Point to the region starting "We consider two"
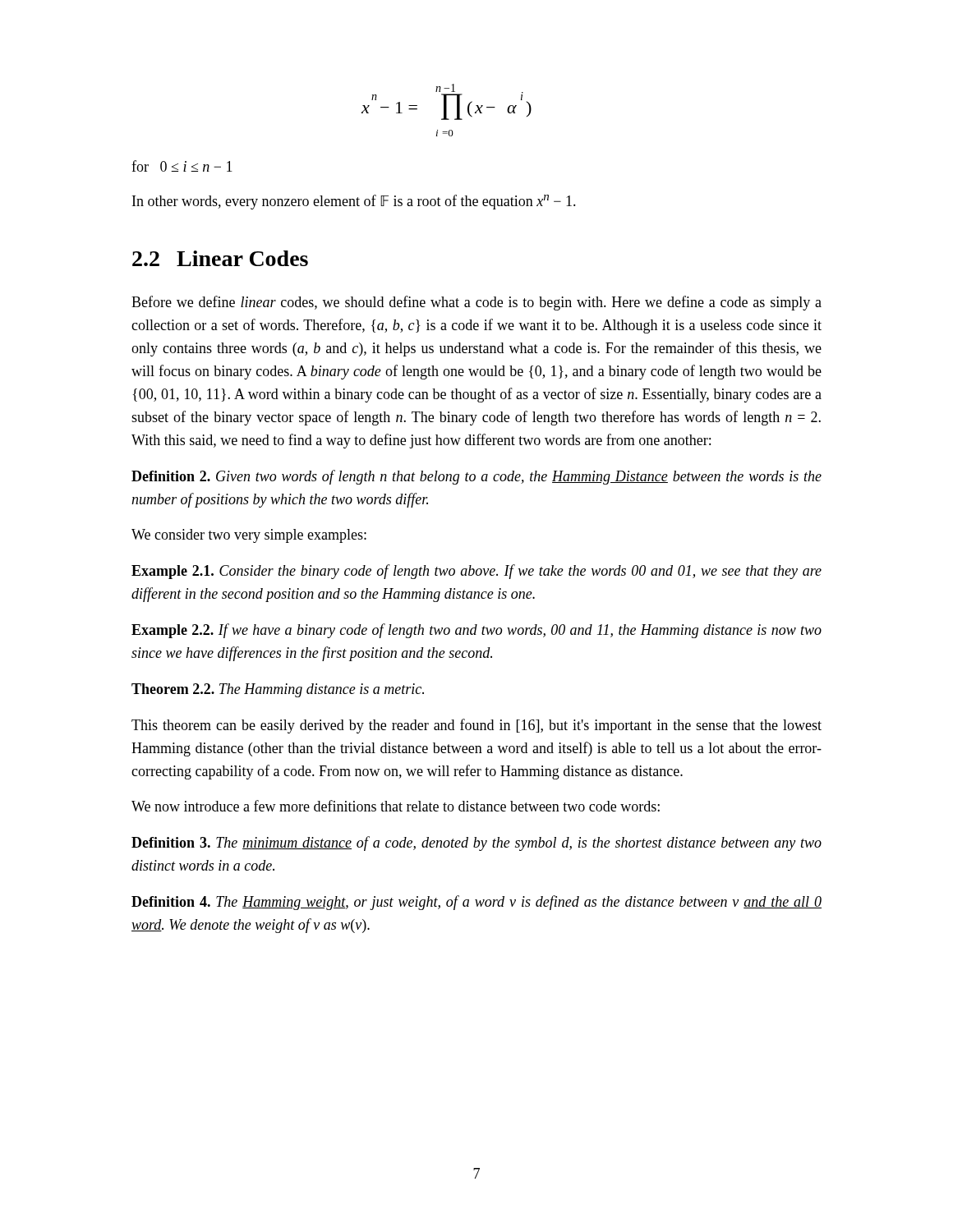 (x=249, y=535)
